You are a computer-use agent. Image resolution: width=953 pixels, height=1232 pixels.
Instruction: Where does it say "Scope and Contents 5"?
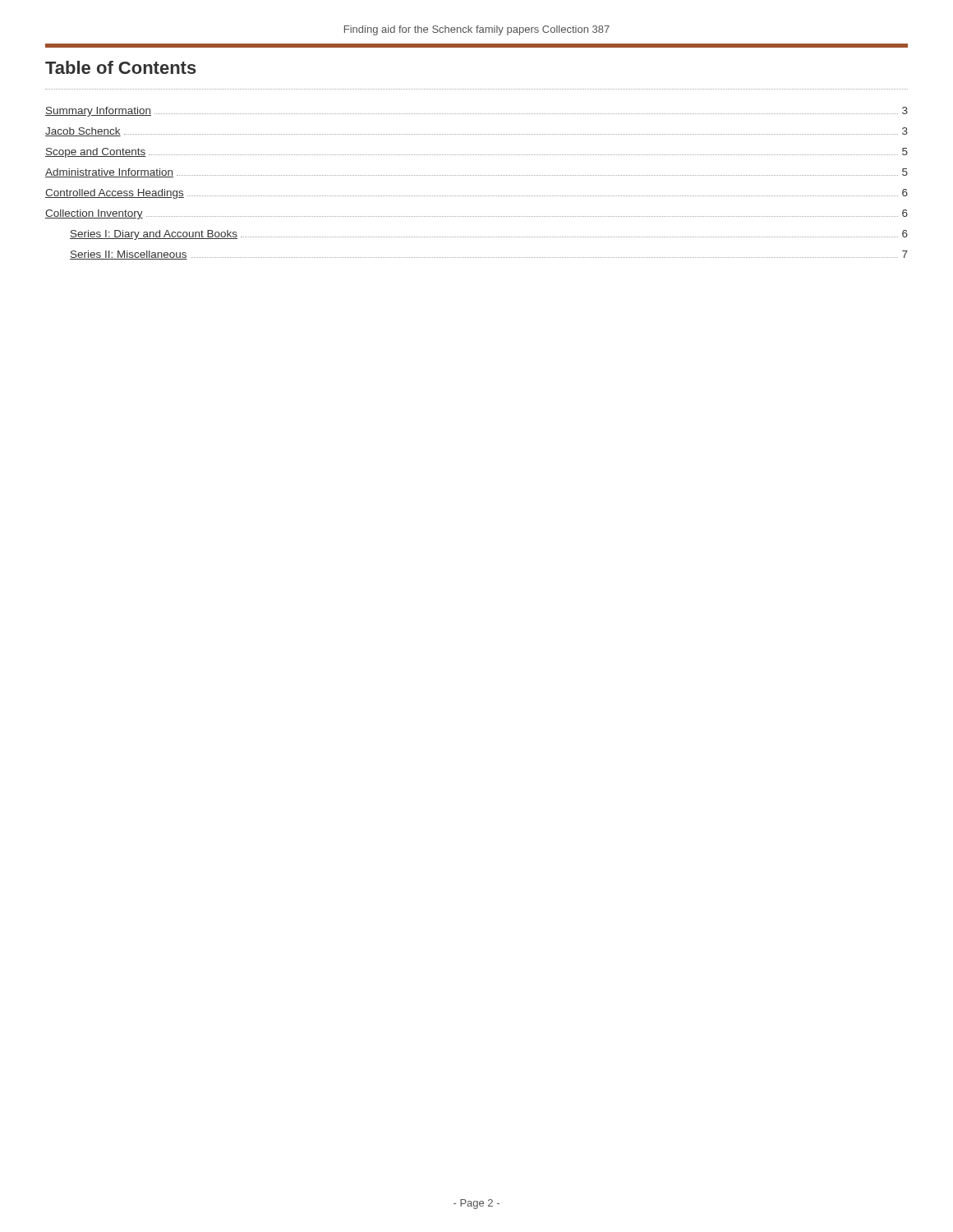[476, 152]
